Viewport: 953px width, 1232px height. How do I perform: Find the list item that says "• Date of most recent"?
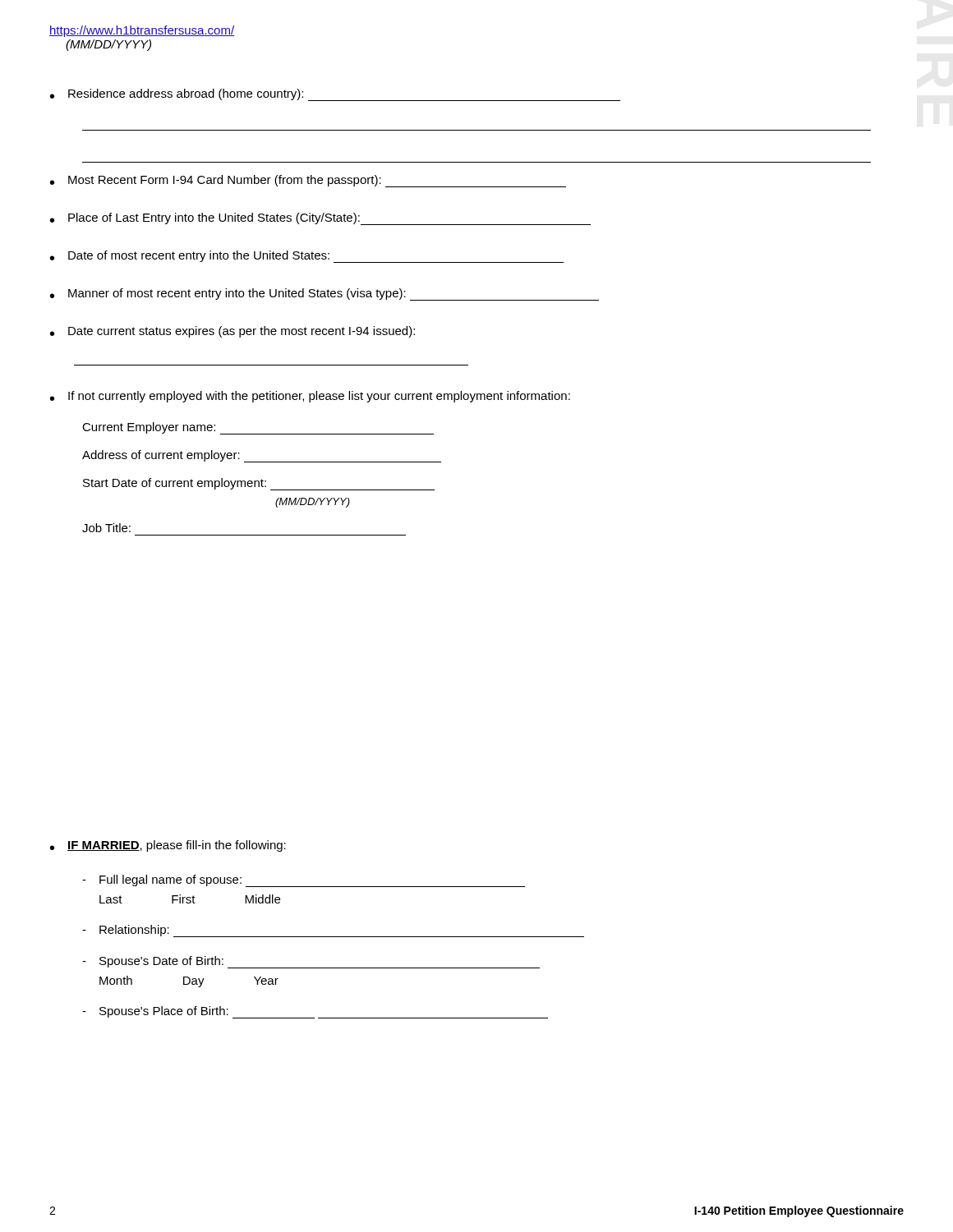click(460, 258)
